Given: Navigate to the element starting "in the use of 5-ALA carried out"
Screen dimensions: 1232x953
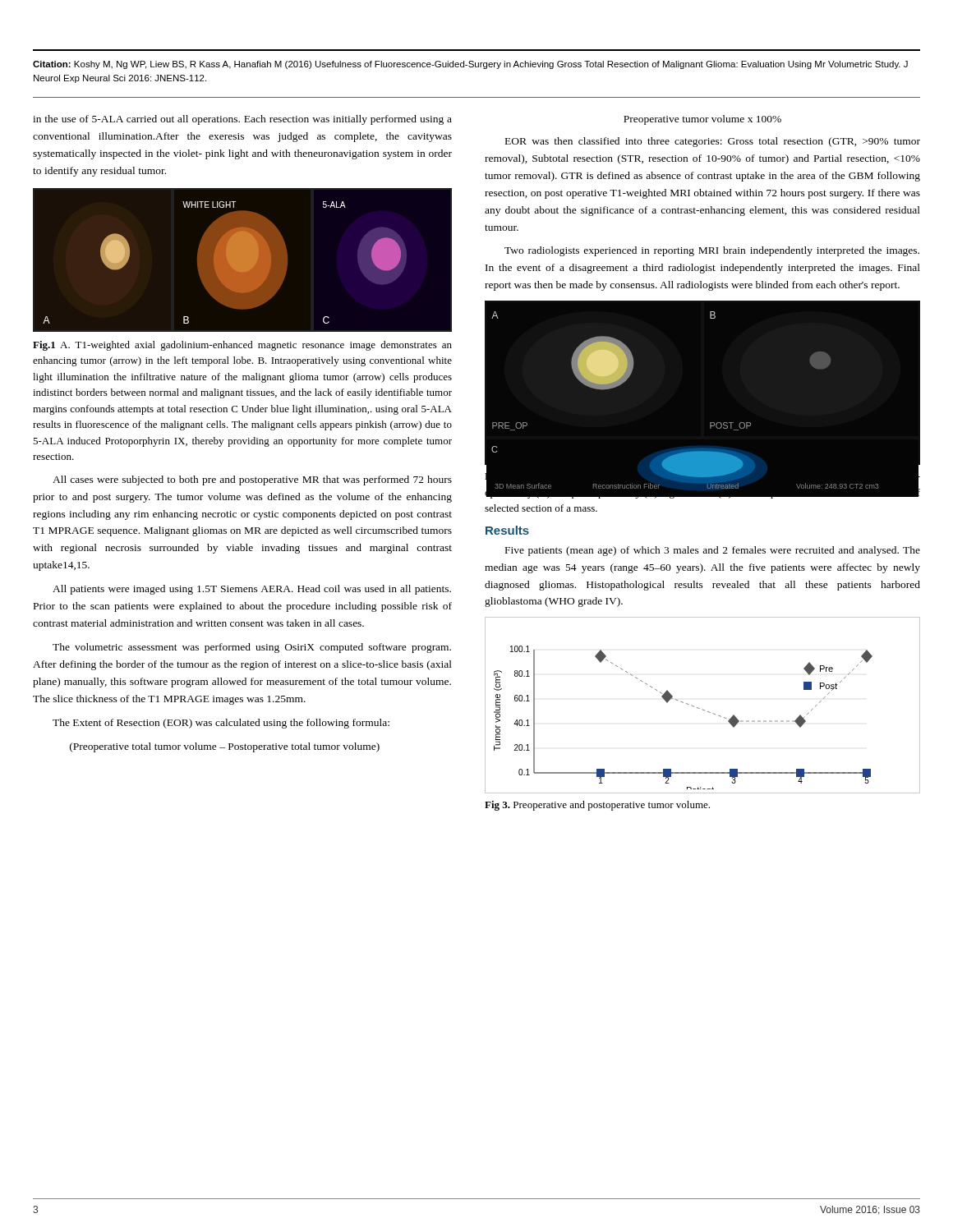Looking at the screenshot, I should point(242,144).
